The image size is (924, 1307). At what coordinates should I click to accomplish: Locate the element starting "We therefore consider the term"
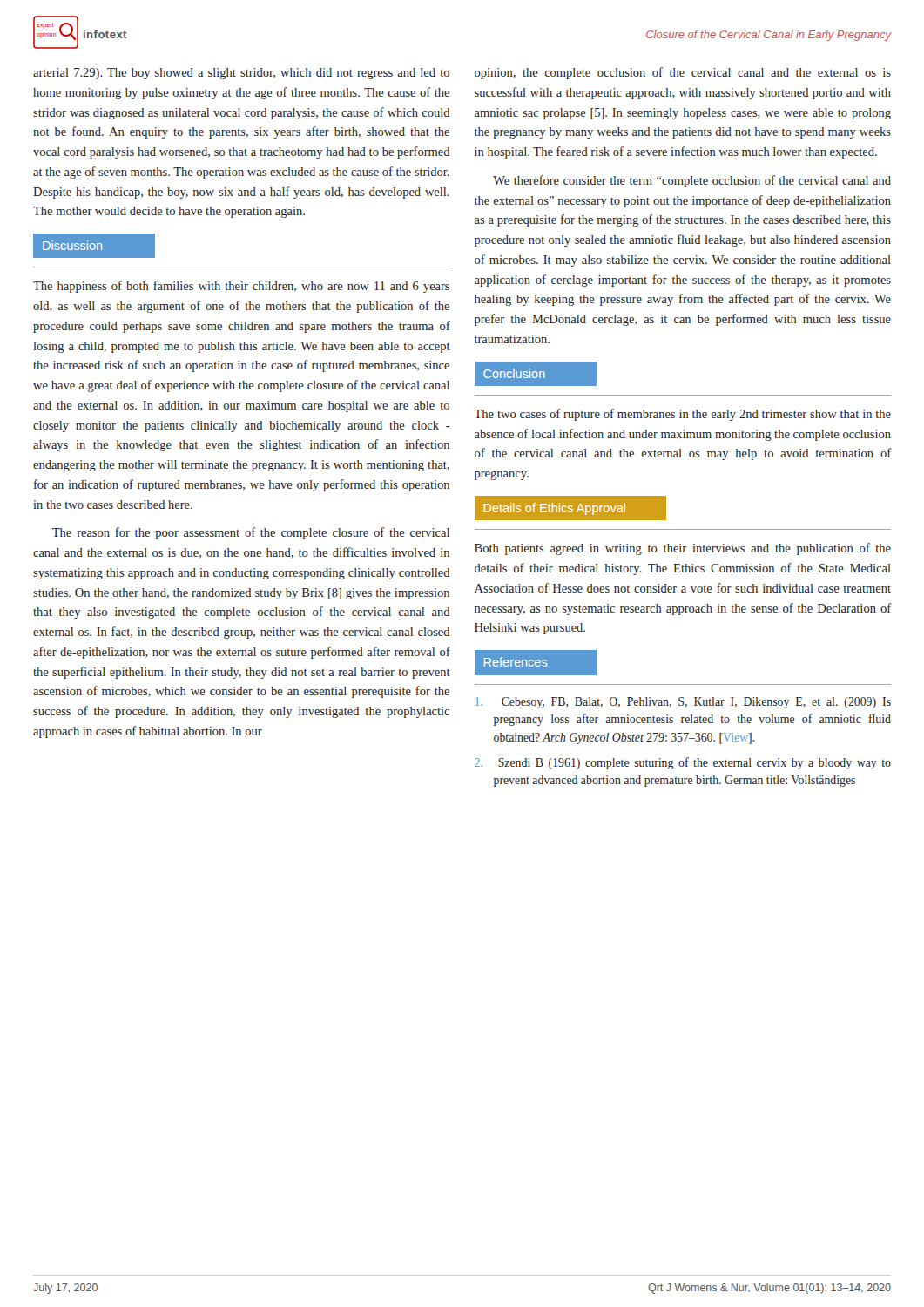pos(683,259)
